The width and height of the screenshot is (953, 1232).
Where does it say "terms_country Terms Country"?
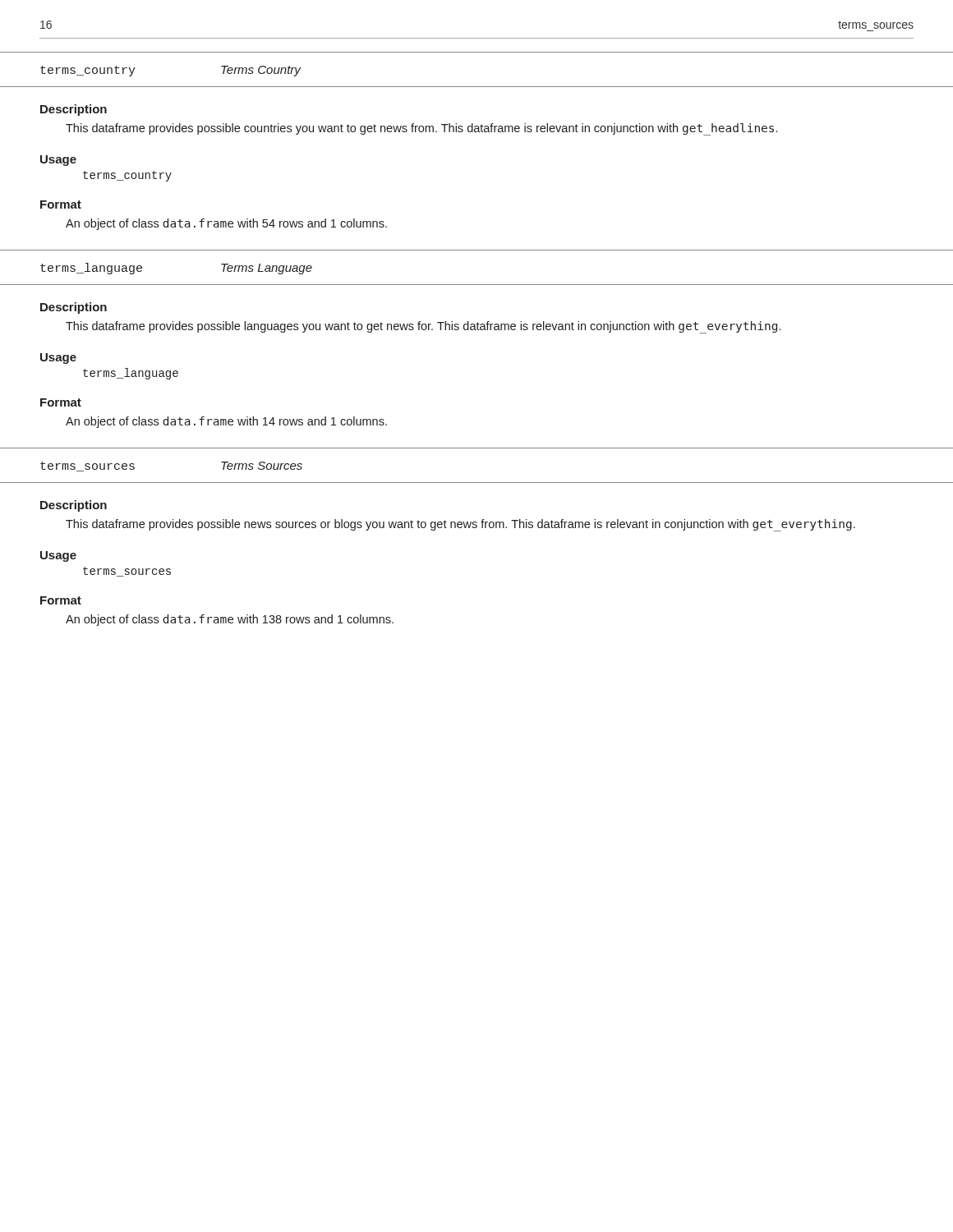[x=86, y=71]
